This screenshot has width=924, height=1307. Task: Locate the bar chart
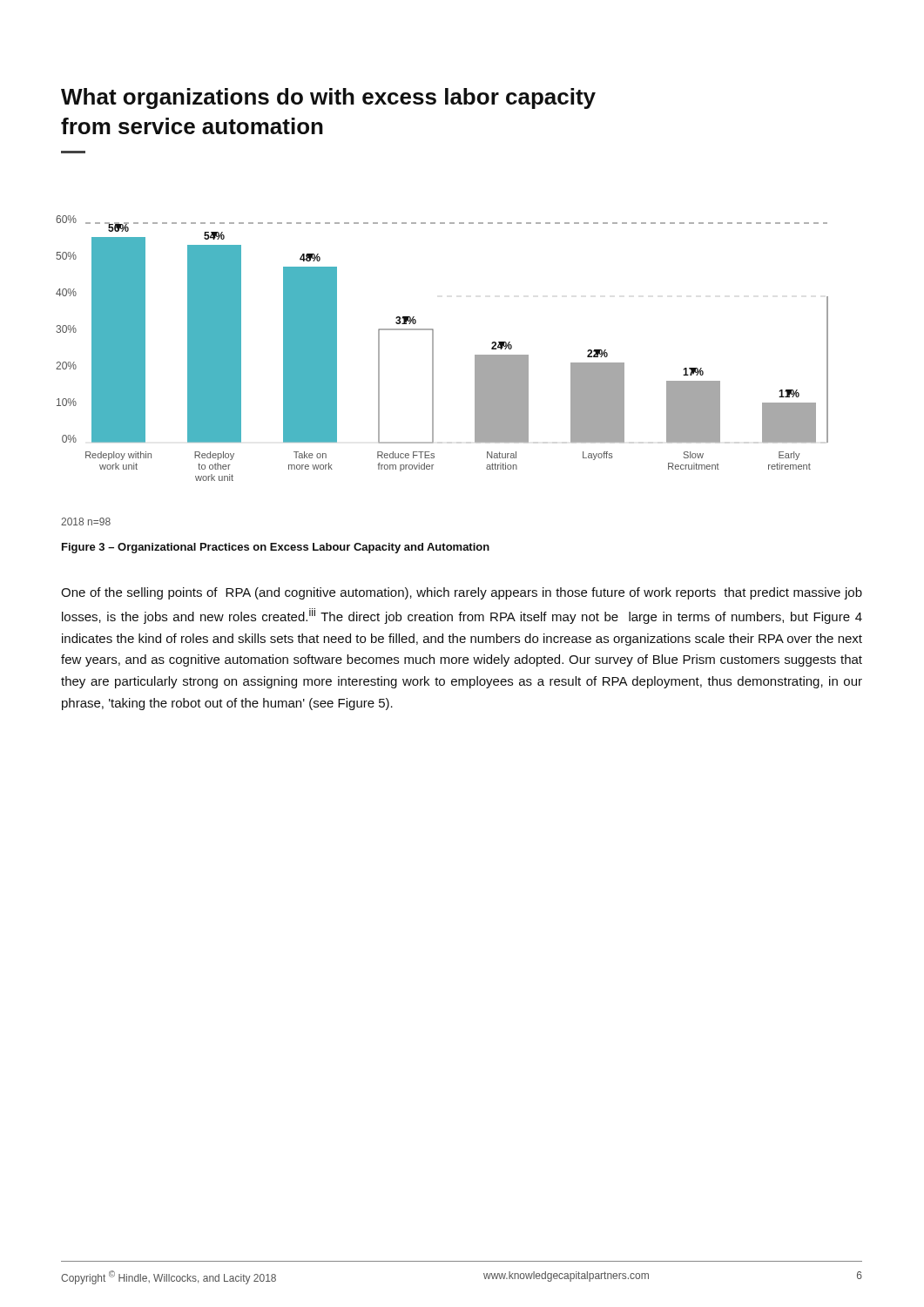point(462,336)
